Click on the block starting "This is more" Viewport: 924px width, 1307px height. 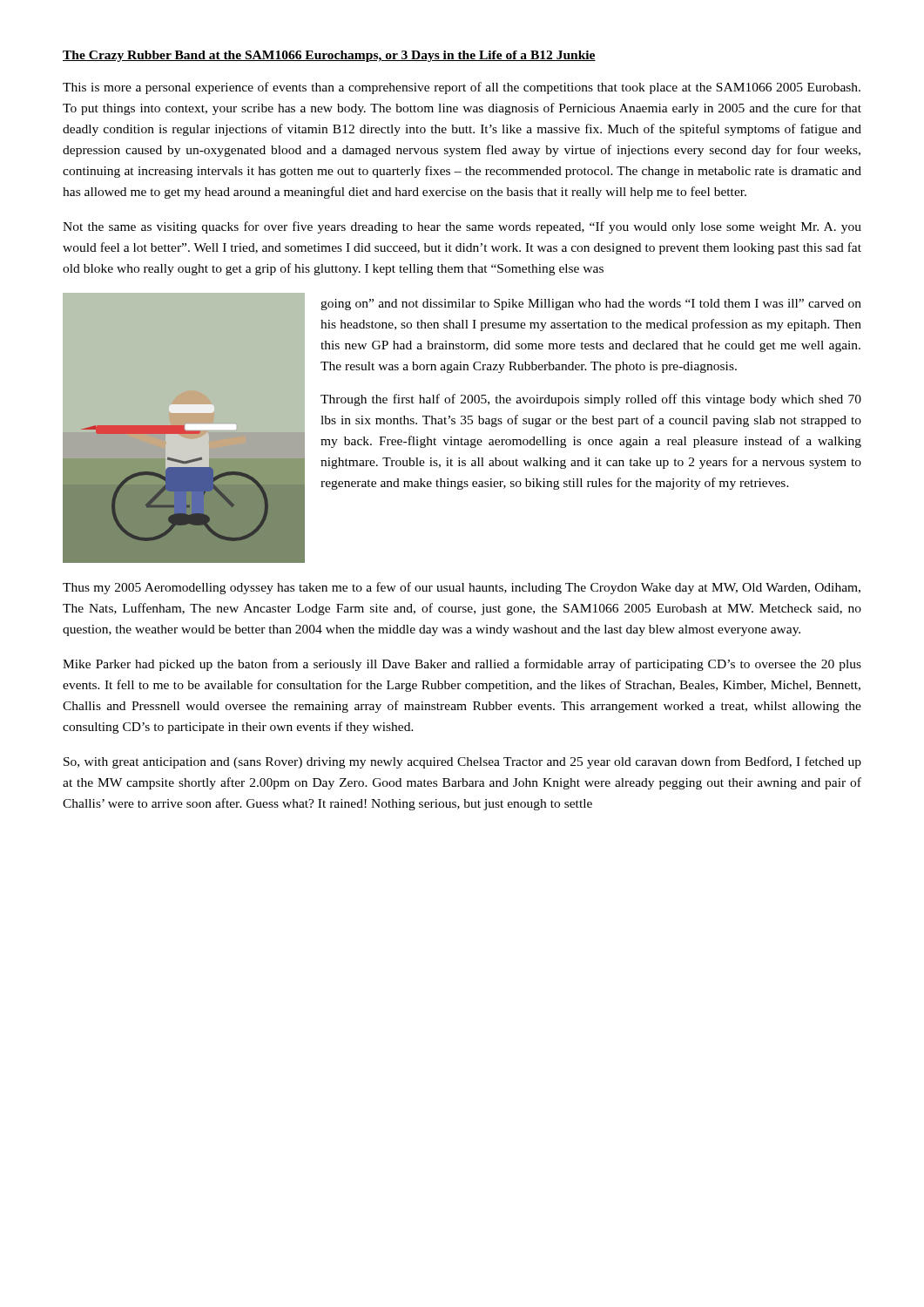pos(462,139)
